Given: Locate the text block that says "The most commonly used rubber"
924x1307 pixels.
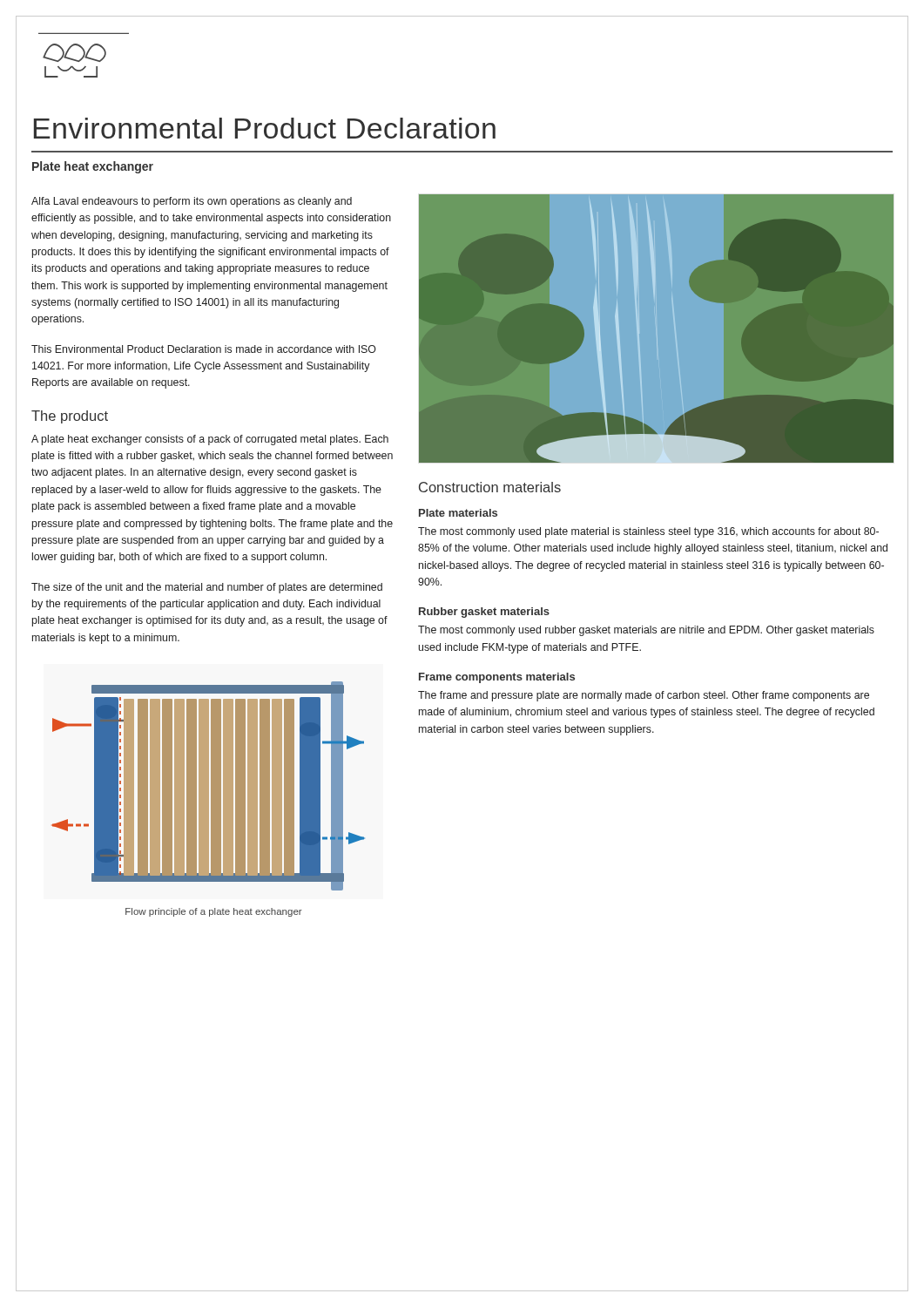Looking at the screenshot, I should [646, 639].
